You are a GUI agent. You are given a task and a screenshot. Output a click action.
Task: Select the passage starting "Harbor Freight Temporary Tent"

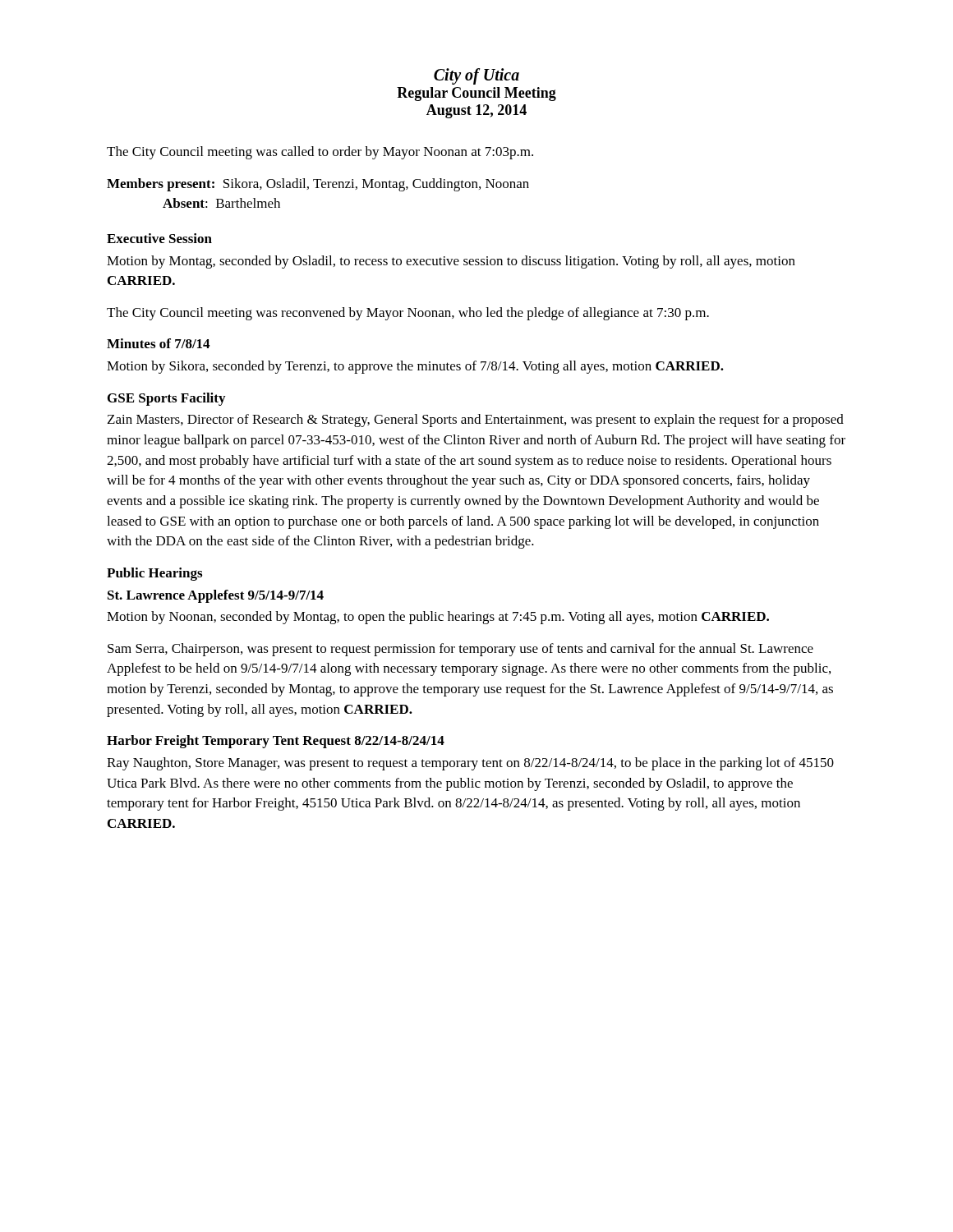click(x=276, y=742)
